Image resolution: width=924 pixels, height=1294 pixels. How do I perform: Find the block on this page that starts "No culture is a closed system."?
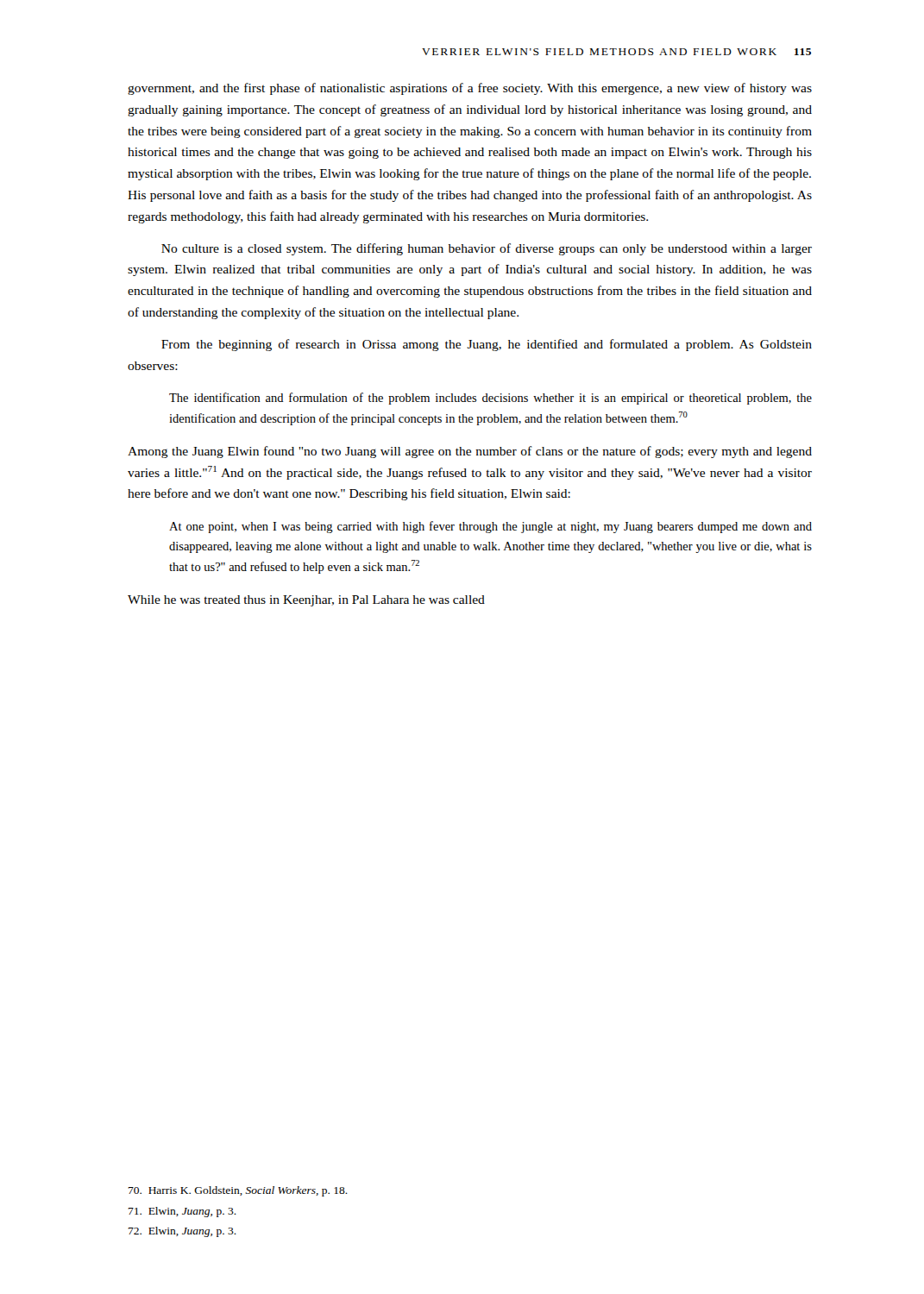point(470,280)
